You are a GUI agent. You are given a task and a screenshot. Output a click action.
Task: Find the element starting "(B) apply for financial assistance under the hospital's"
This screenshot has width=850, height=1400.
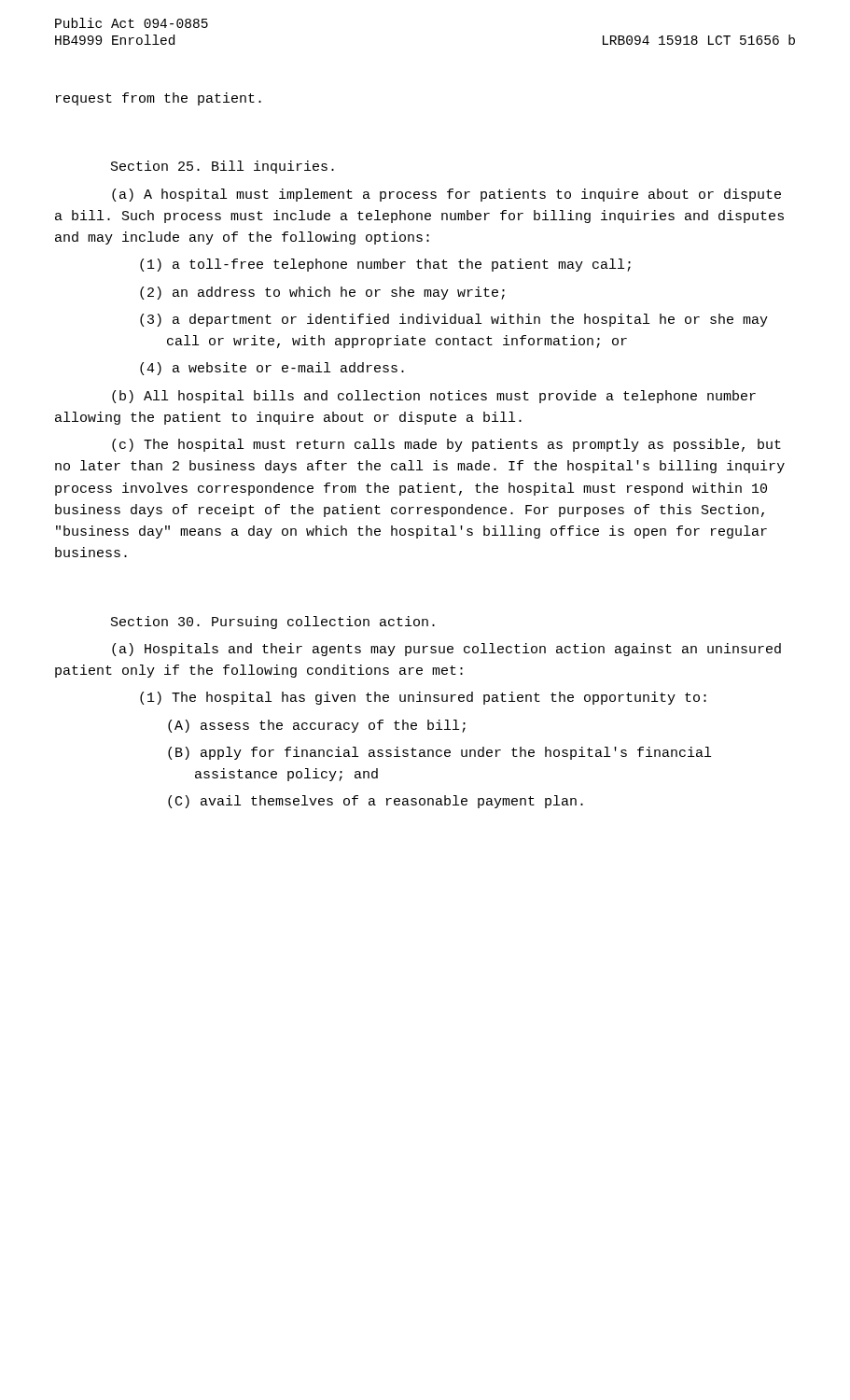(x=439, y=764)
